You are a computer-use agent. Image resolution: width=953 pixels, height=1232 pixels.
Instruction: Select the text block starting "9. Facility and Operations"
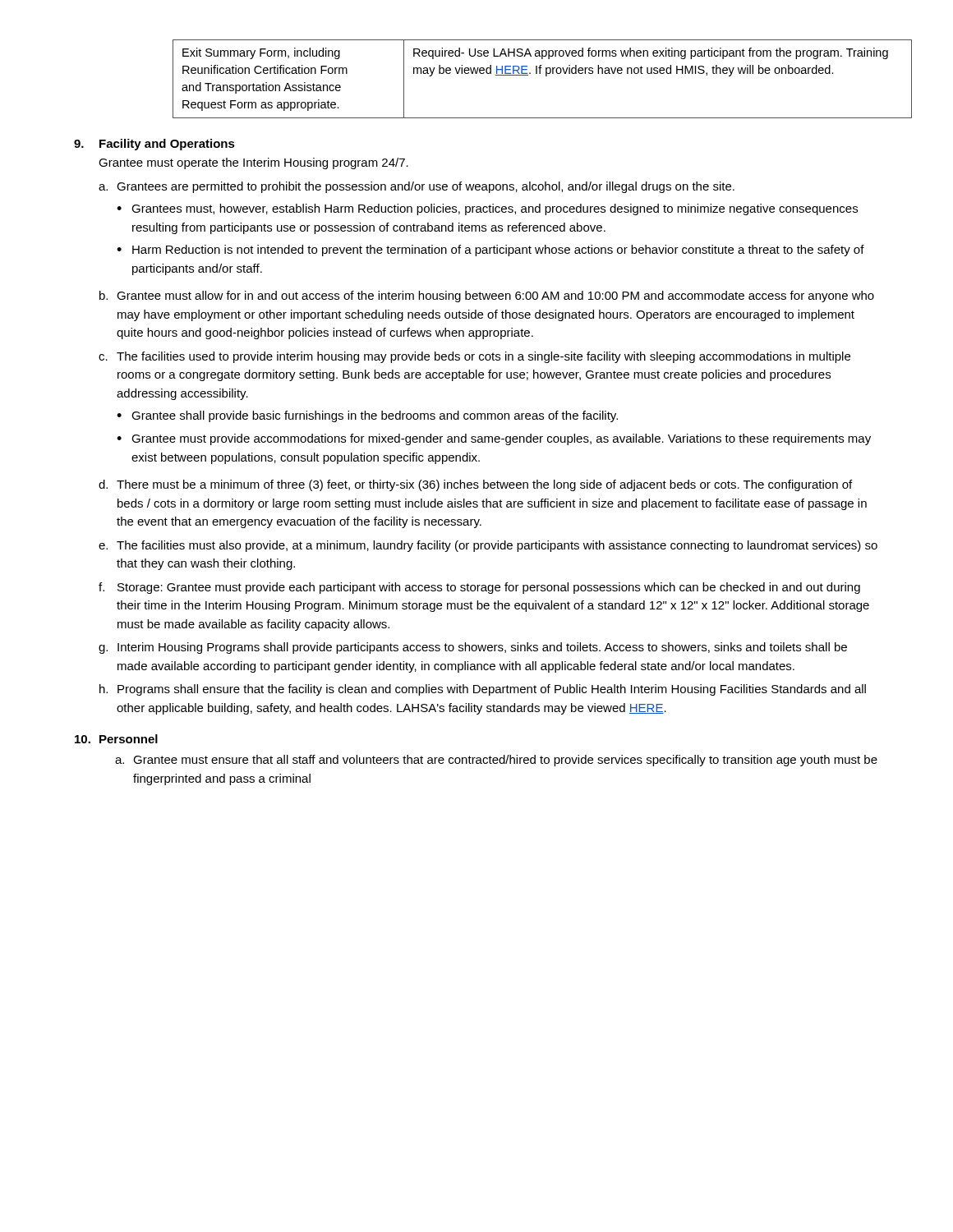pos(154,143)
